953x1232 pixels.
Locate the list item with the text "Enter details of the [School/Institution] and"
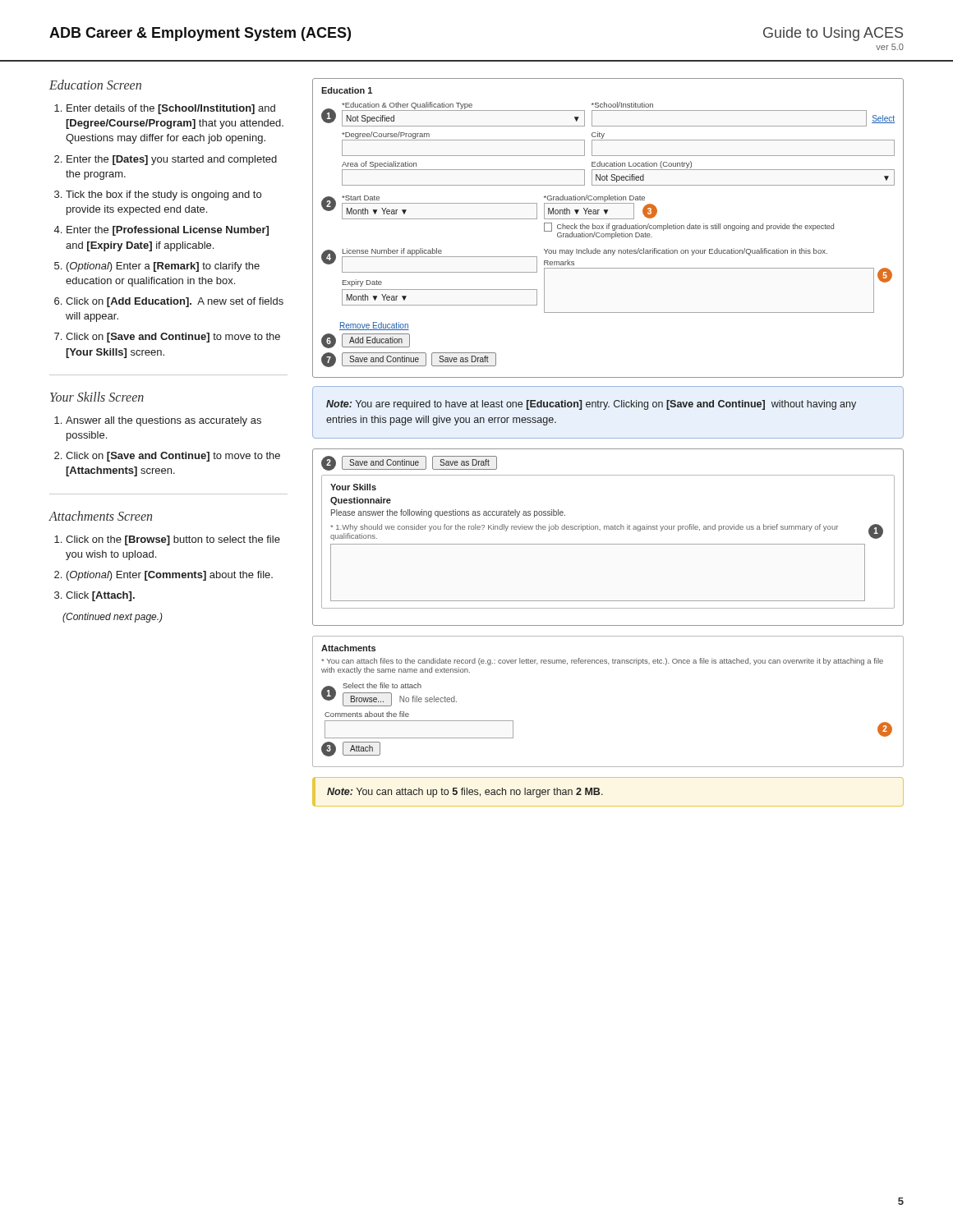pos(175,123)
